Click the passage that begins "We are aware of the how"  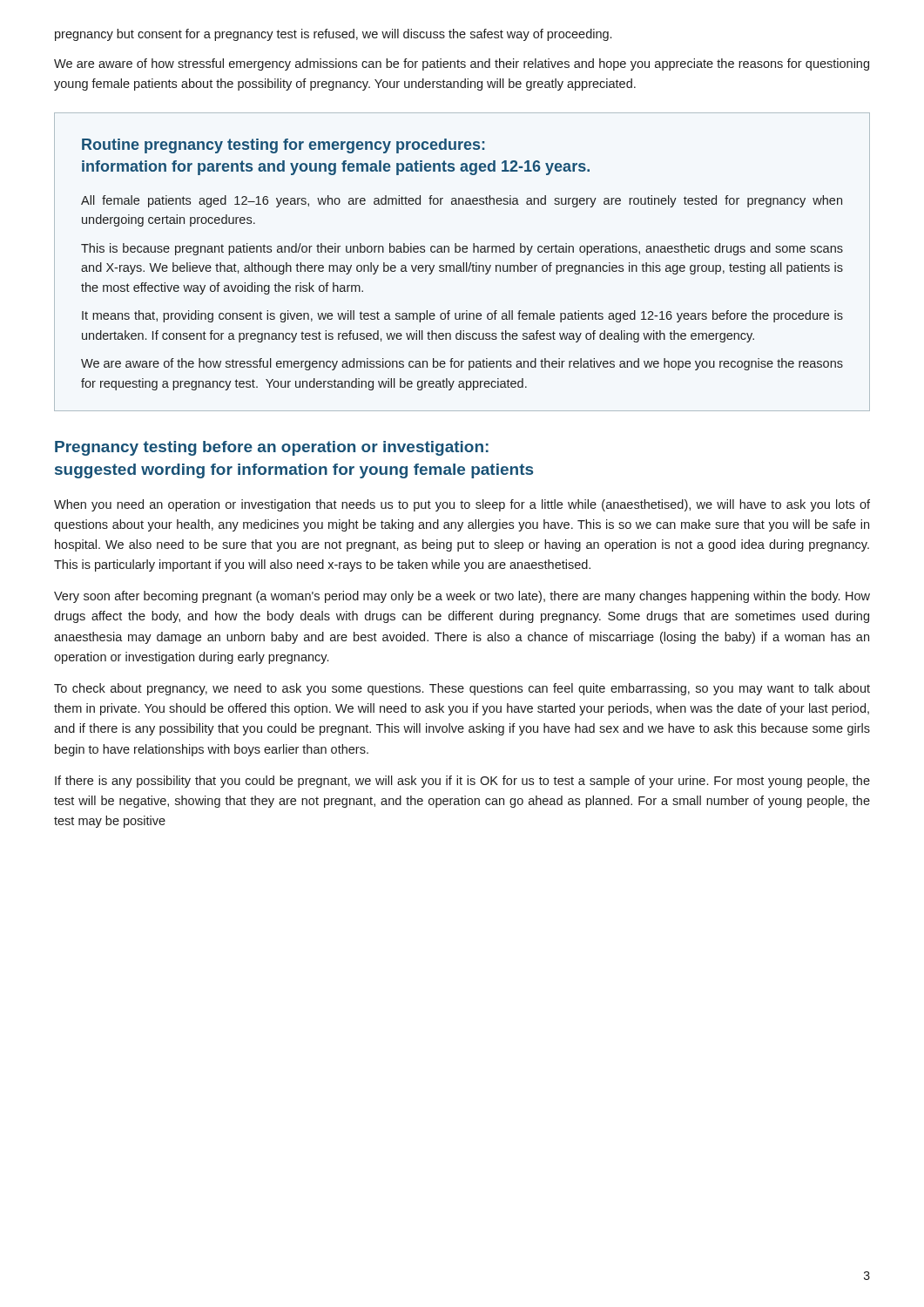click(x=462, y=373)
